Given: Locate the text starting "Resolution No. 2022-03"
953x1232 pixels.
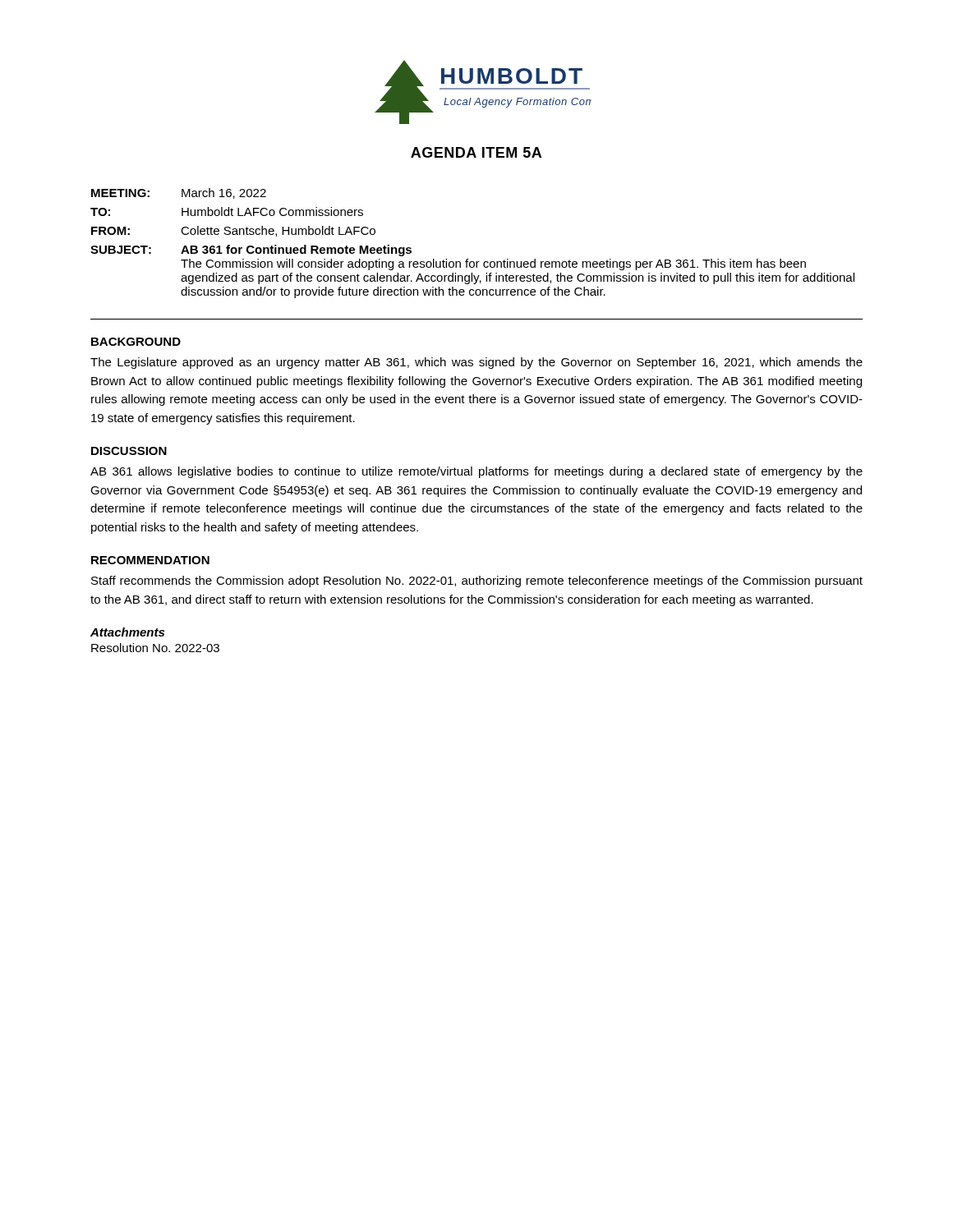Looking at the screenshot, I should tap(155, 648).
